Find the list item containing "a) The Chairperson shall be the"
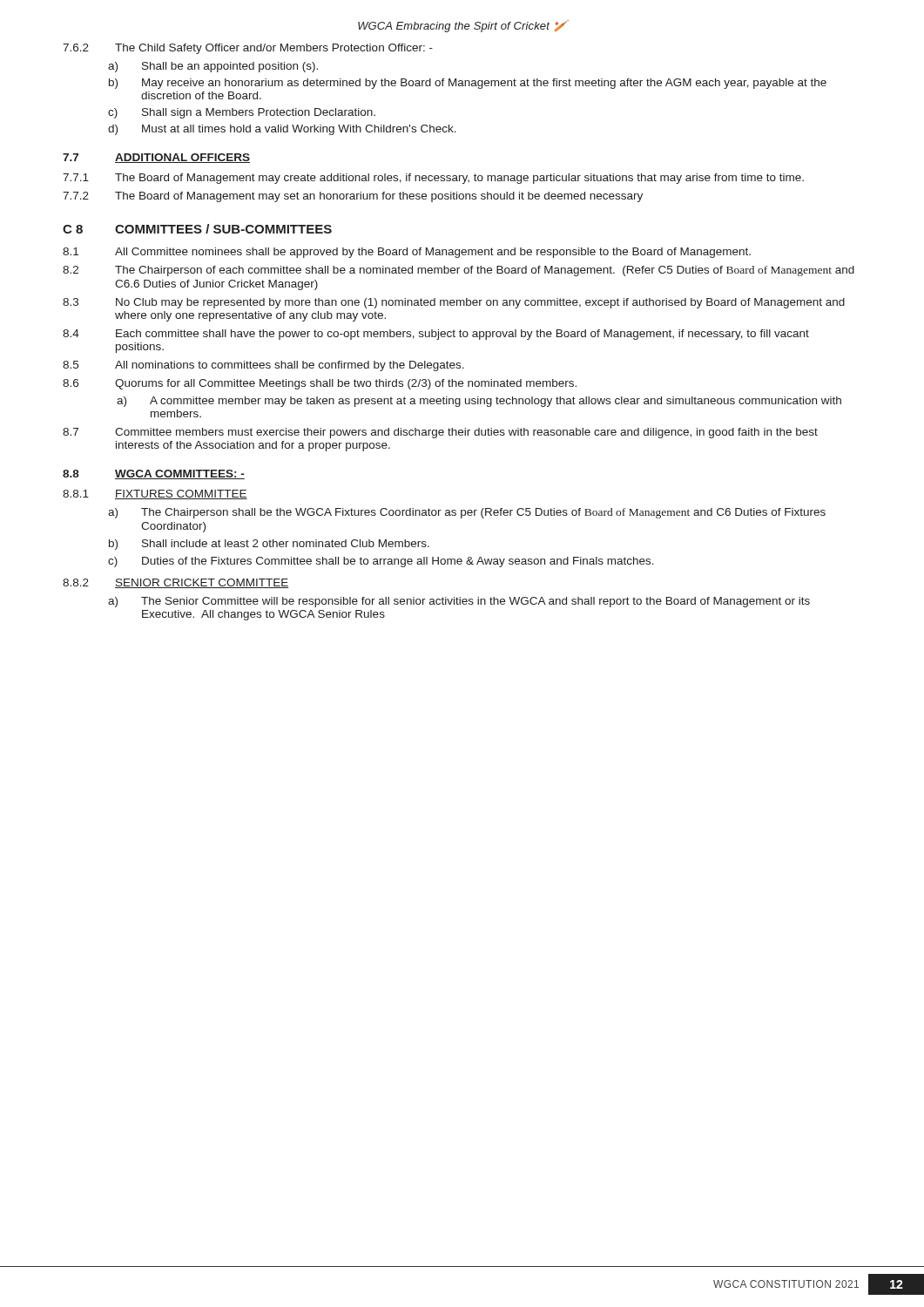924x1307 pixels. coord(485,519)
